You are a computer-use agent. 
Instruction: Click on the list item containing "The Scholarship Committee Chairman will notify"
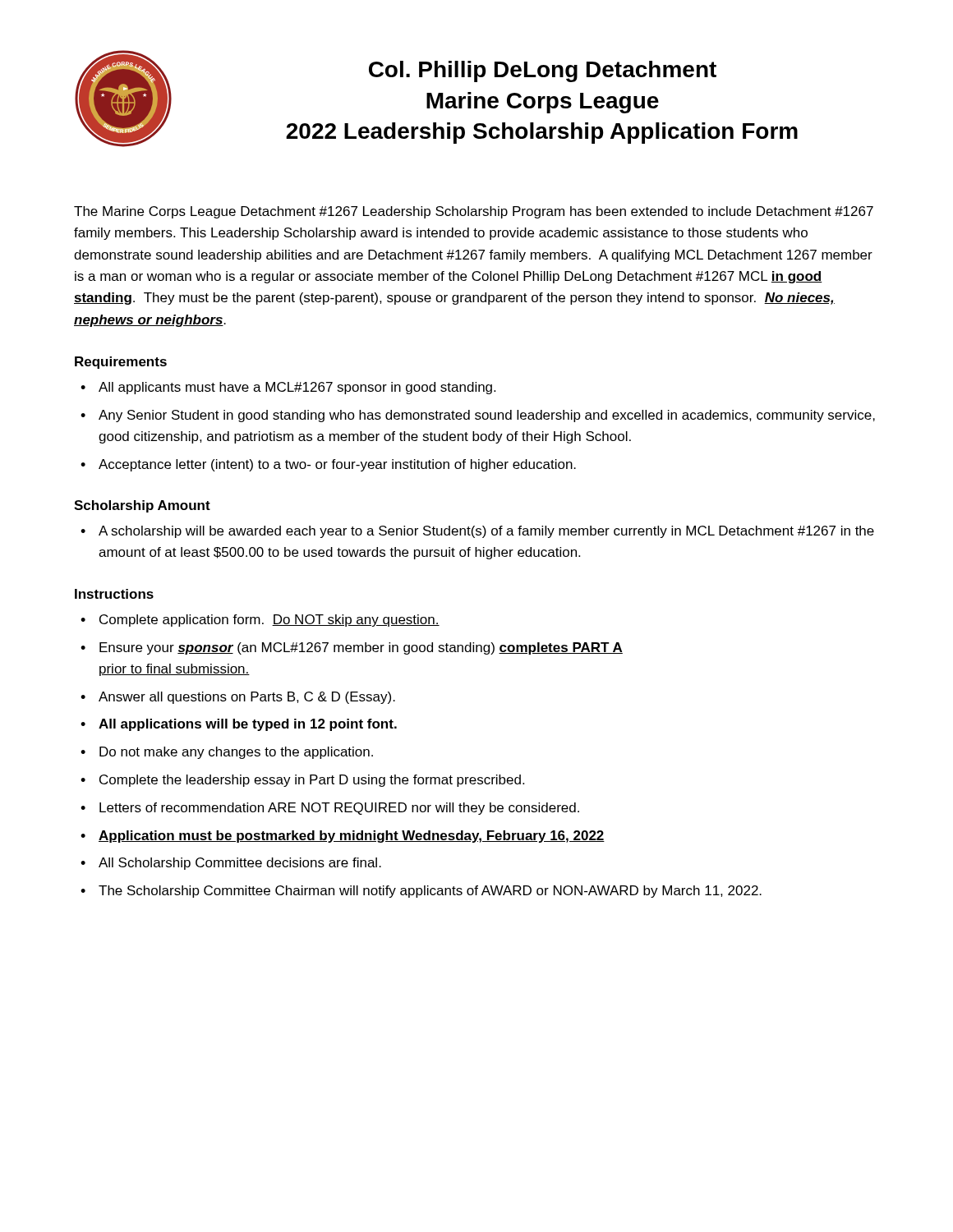pyautogui.click(x=431, y=891)
